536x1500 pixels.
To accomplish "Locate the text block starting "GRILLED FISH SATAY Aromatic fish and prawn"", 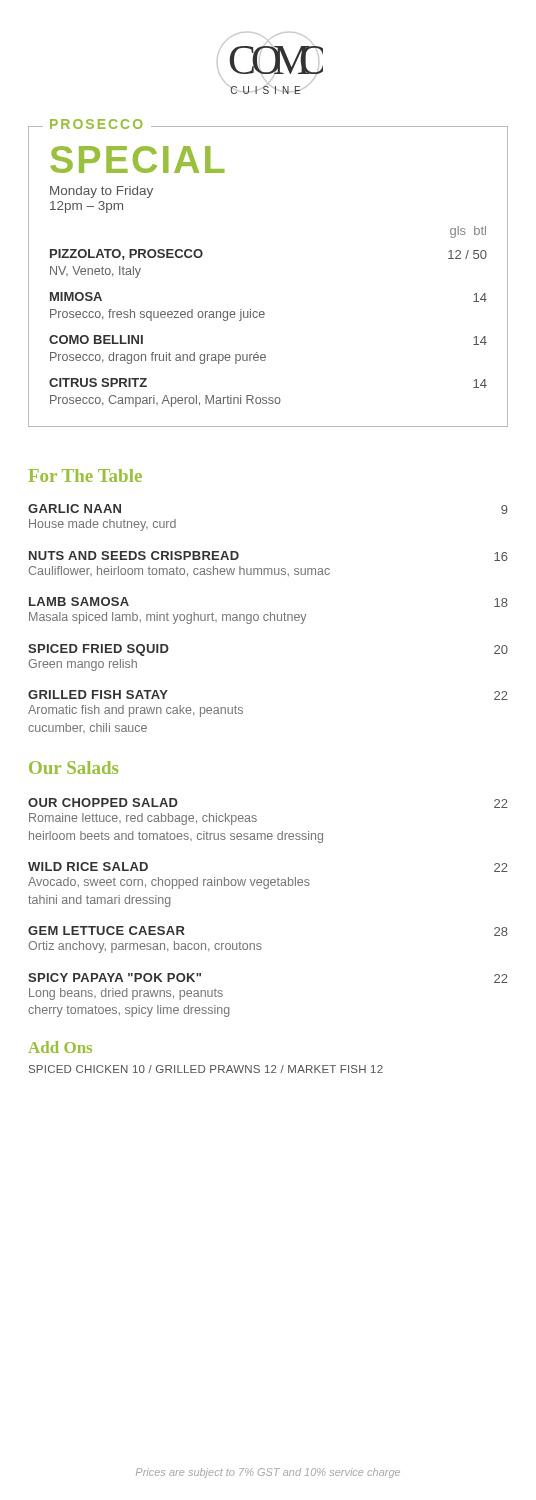I will pos(96,694).
